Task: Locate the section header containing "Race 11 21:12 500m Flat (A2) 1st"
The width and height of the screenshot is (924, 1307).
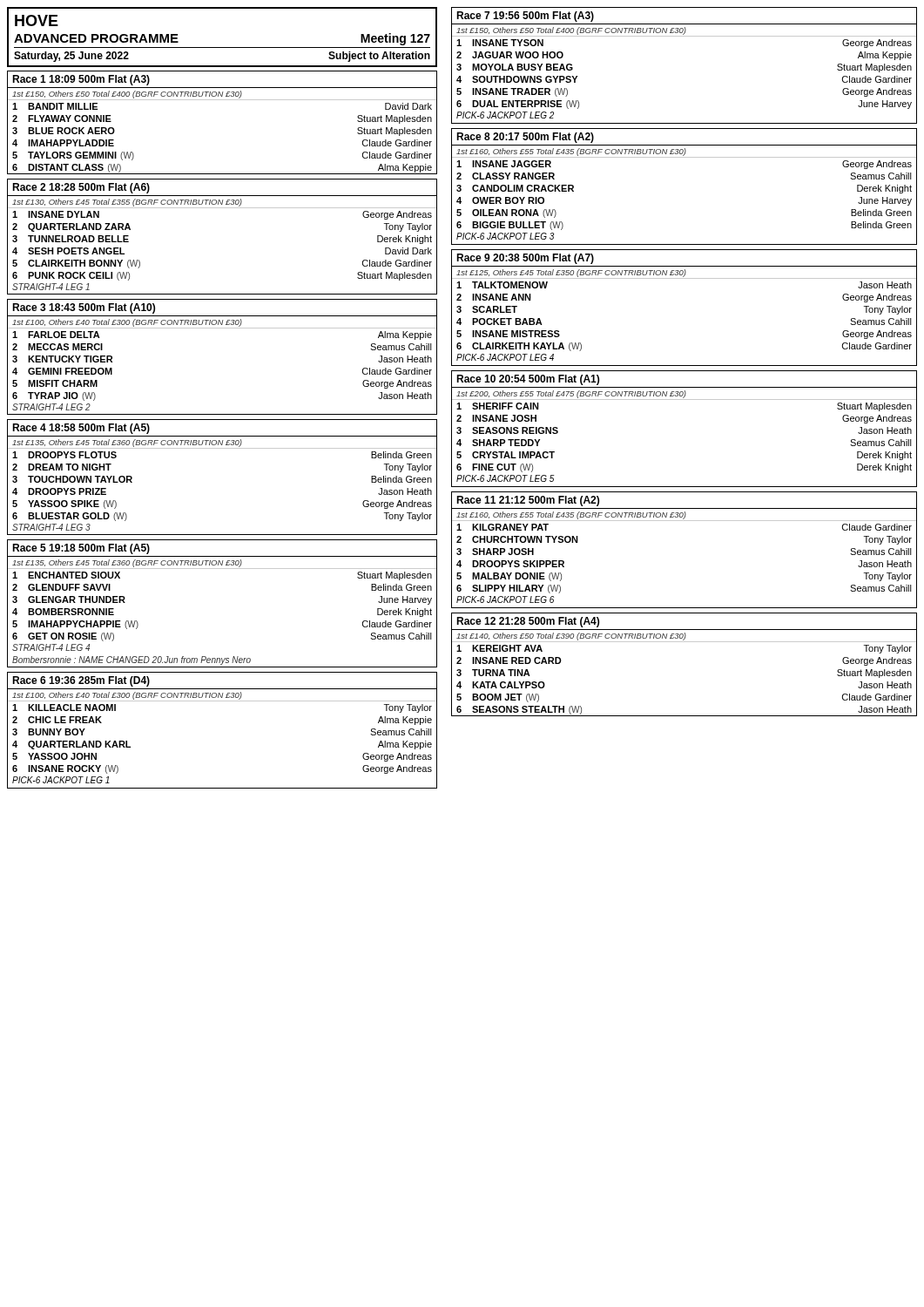Action: [x=528, y=501]
